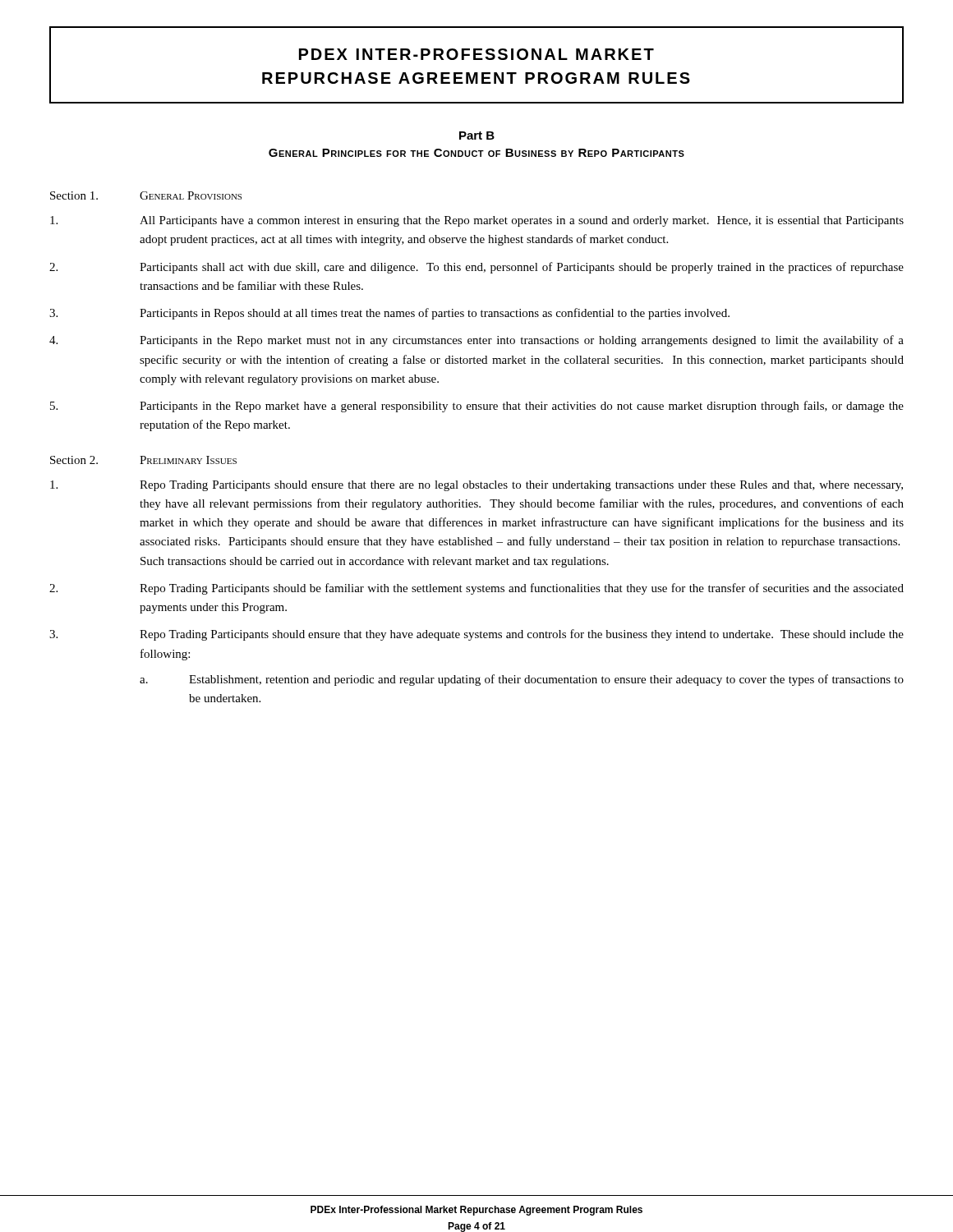This screenshot has width=953, height=1232.
Task: Locate the text block starting "2. Repo Trading"
Action: click(476, 598)
